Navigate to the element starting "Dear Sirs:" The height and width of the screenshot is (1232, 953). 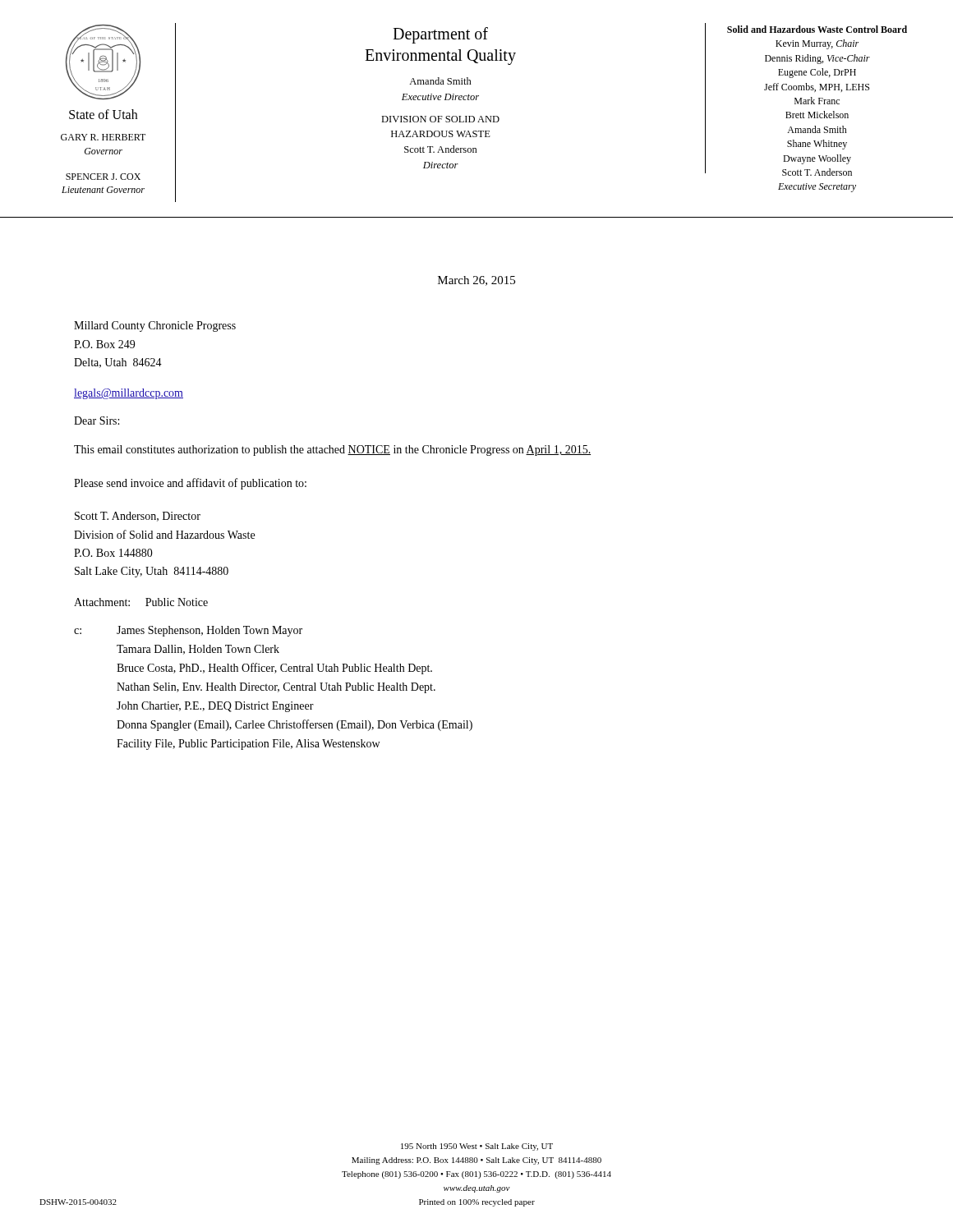(97, 421)
